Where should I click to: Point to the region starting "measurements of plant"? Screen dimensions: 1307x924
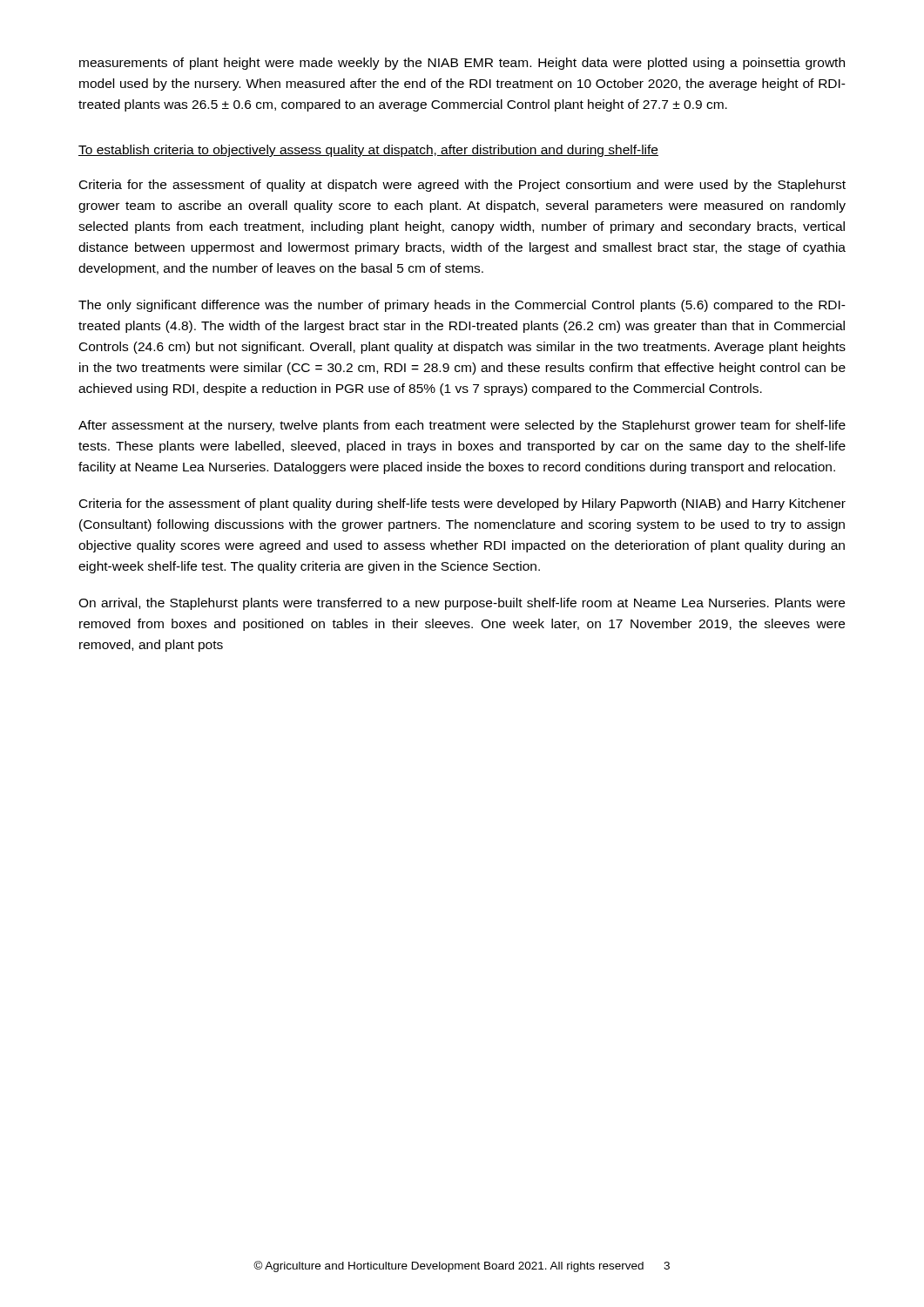click(462, 83)
